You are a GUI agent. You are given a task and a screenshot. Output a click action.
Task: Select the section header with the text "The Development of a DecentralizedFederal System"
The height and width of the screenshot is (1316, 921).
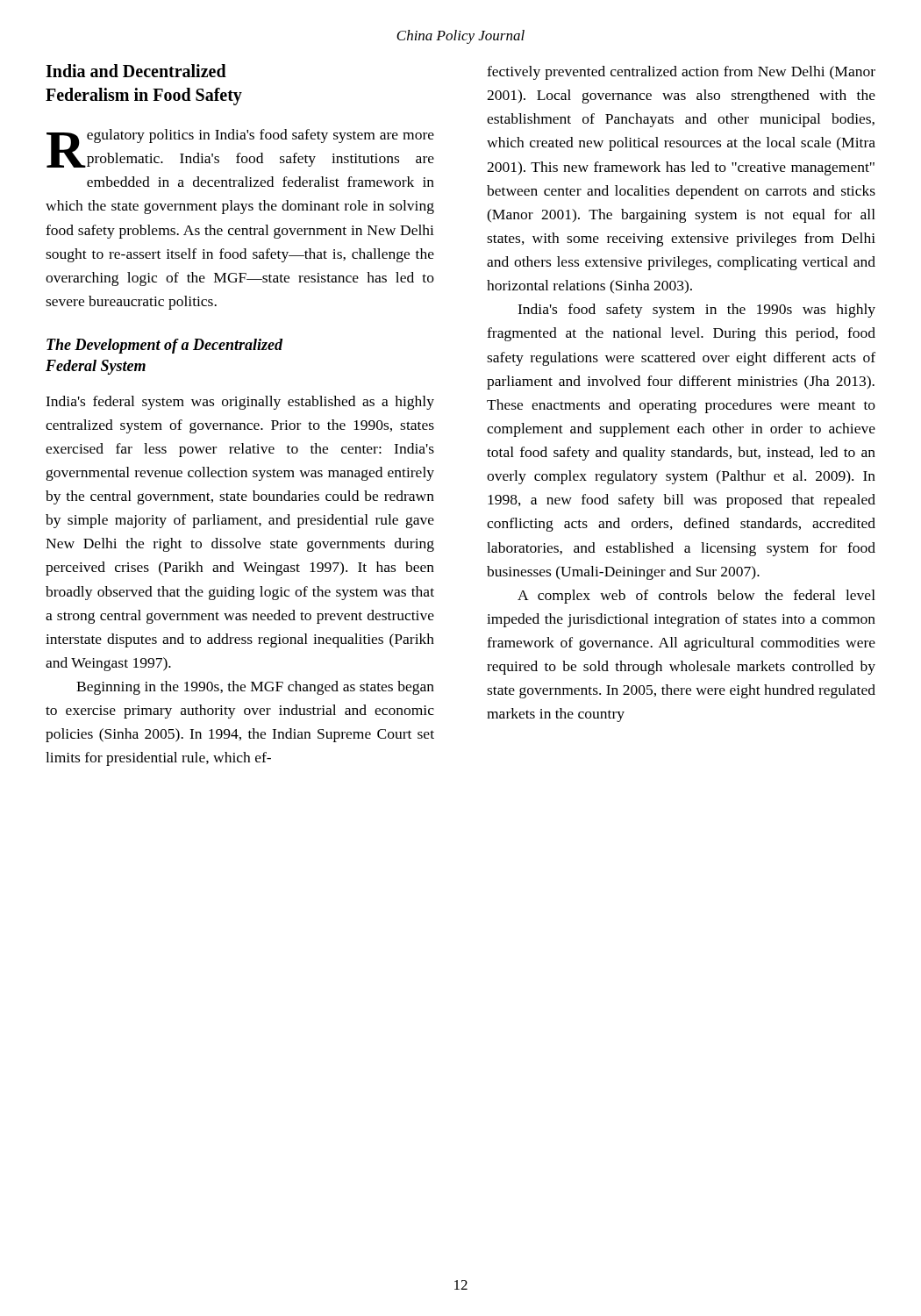pyautogui.click(x=164, y=355)
